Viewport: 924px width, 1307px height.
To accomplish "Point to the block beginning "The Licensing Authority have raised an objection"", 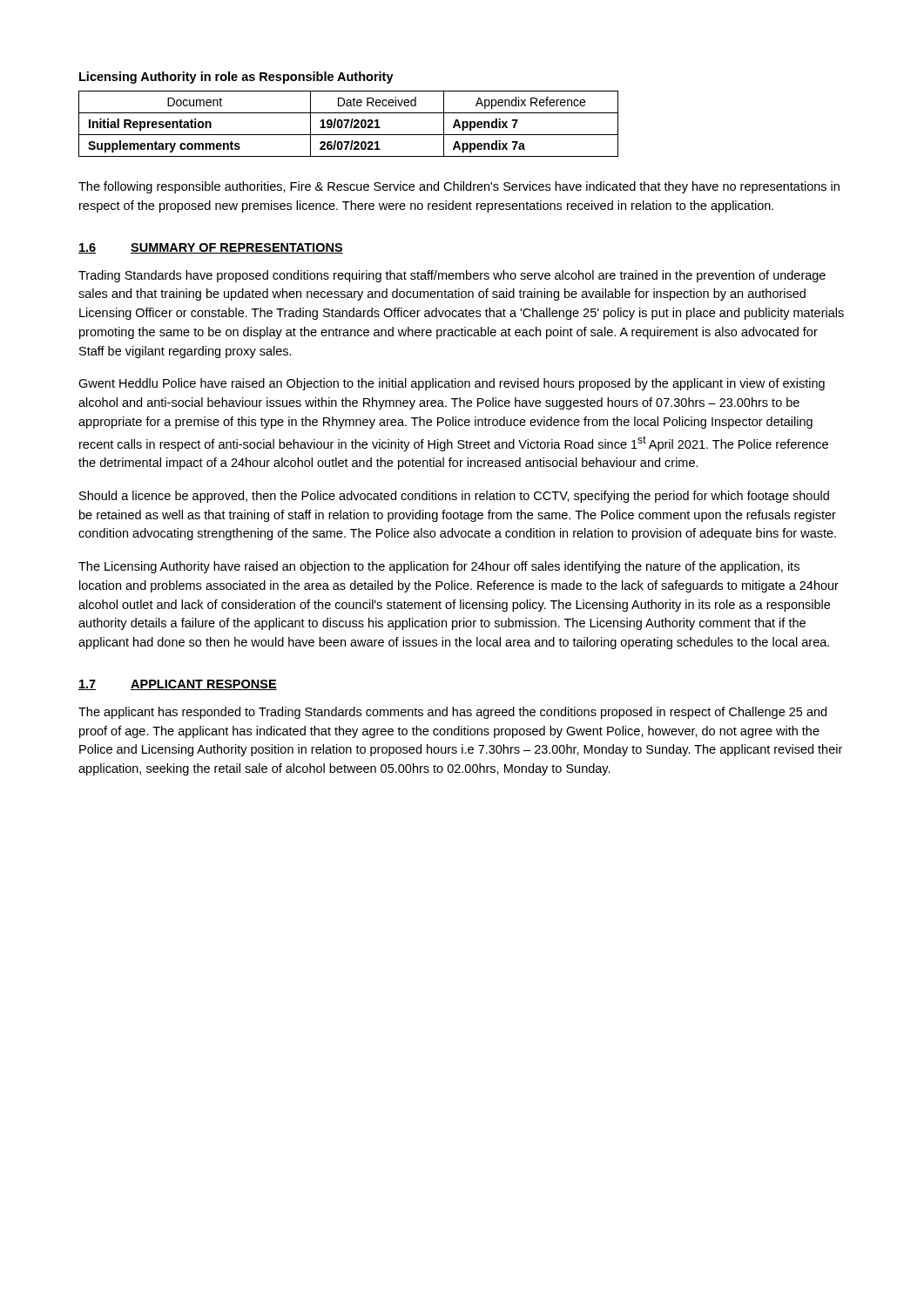I will click(458, 604).
